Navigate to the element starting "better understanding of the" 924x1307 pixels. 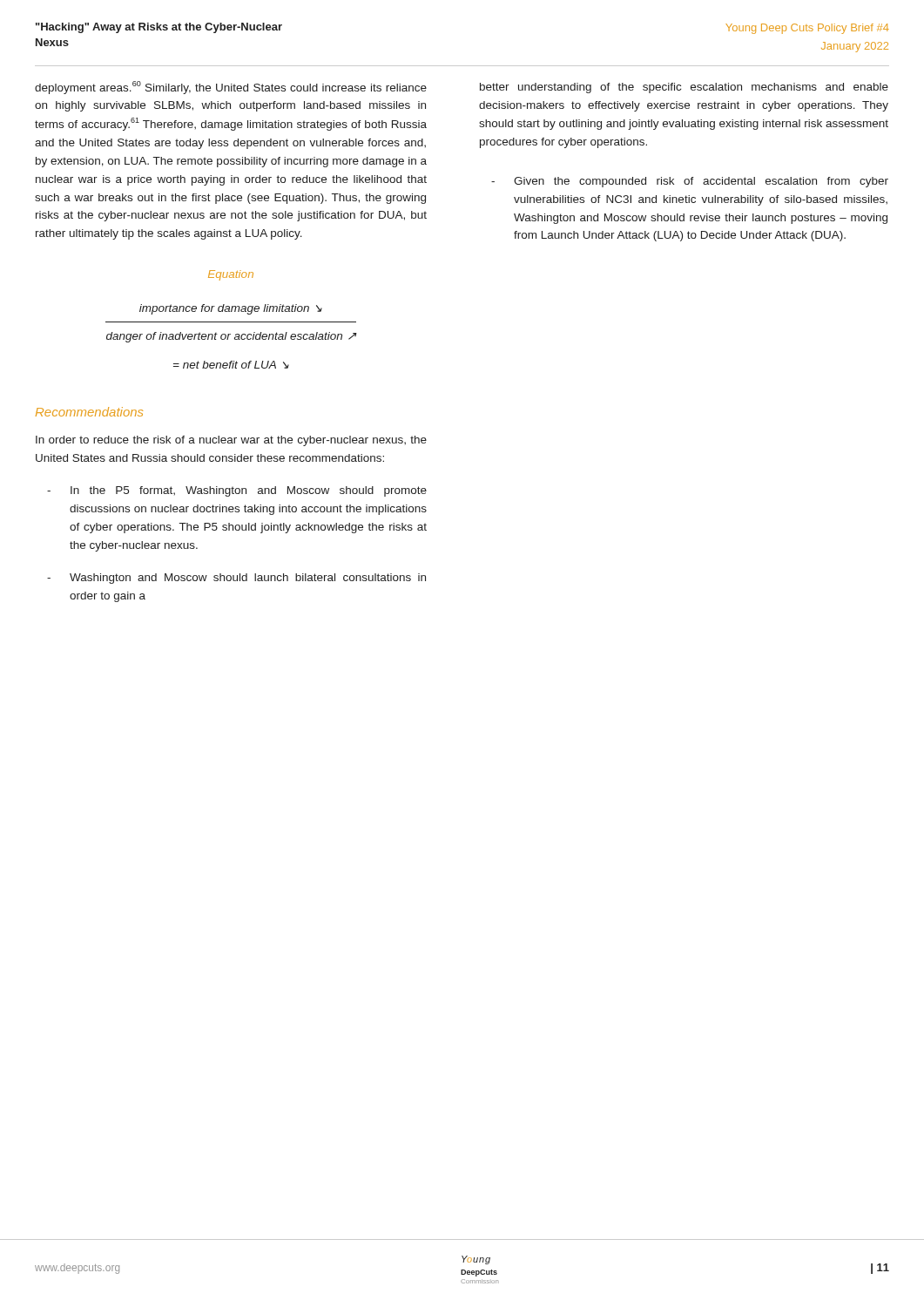point(684,114)
